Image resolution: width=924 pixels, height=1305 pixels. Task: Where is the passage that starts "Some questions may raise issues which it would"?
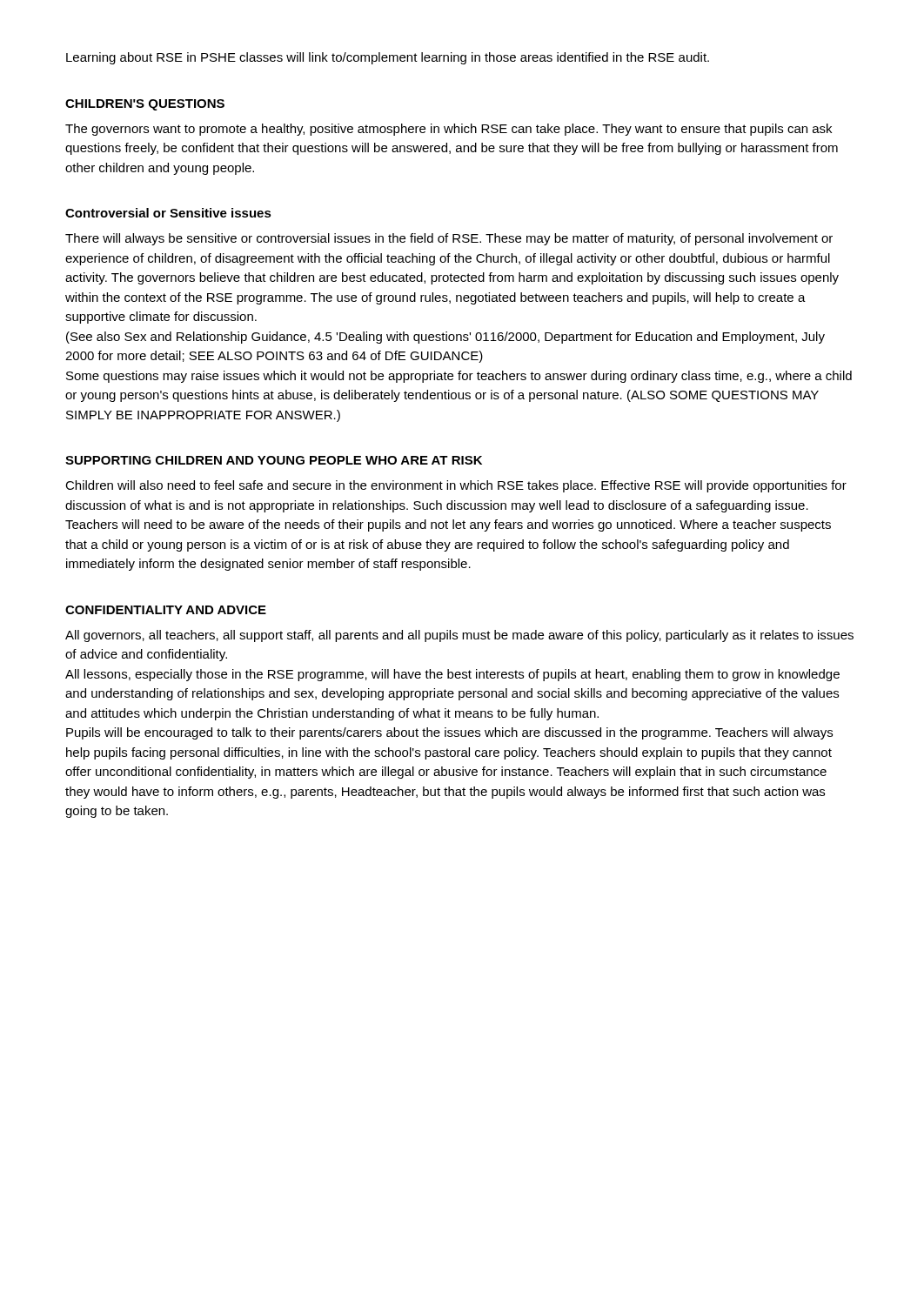pos(460,395)
